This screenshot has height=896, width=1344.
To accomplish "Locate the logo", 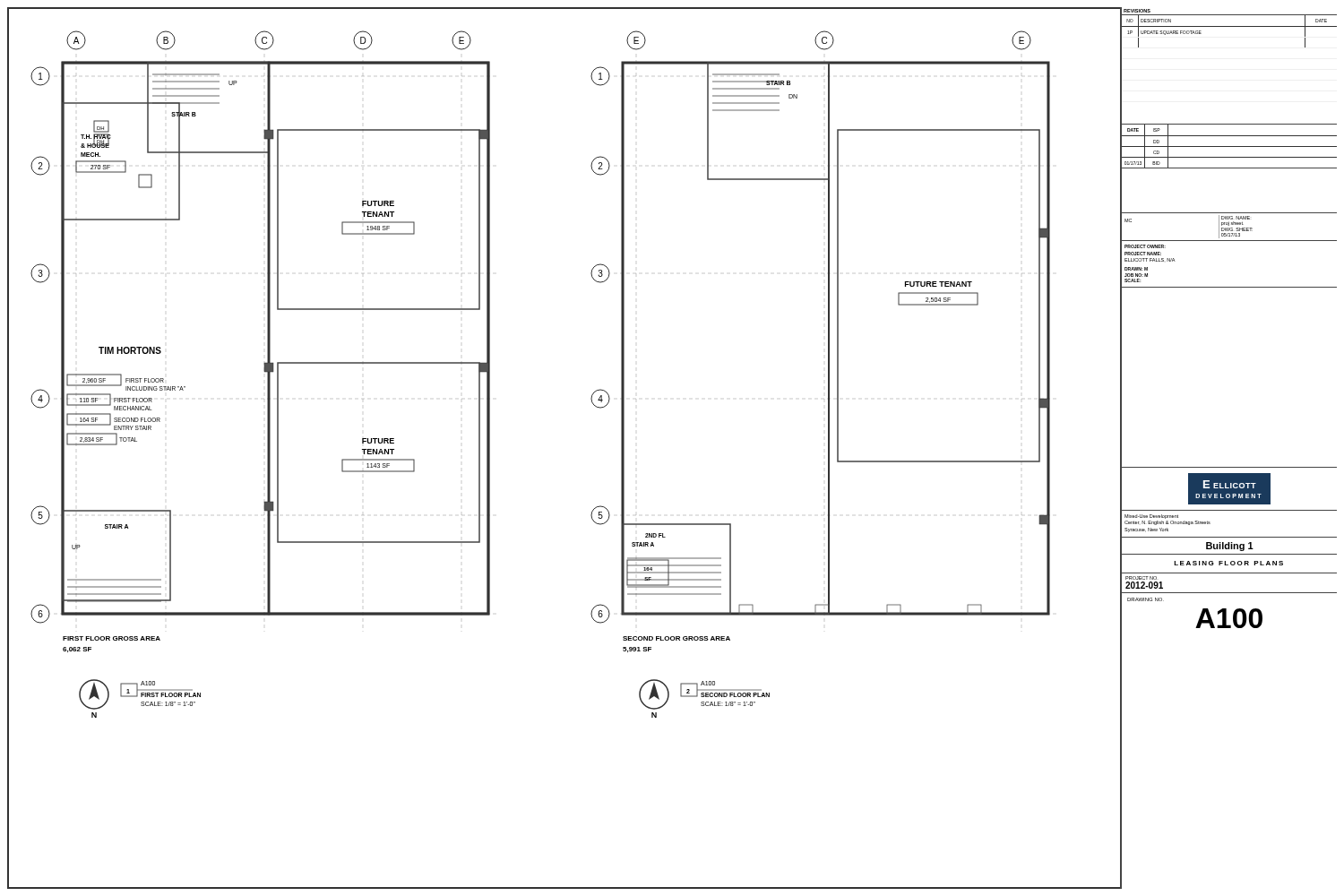I will click(1229, 489).
